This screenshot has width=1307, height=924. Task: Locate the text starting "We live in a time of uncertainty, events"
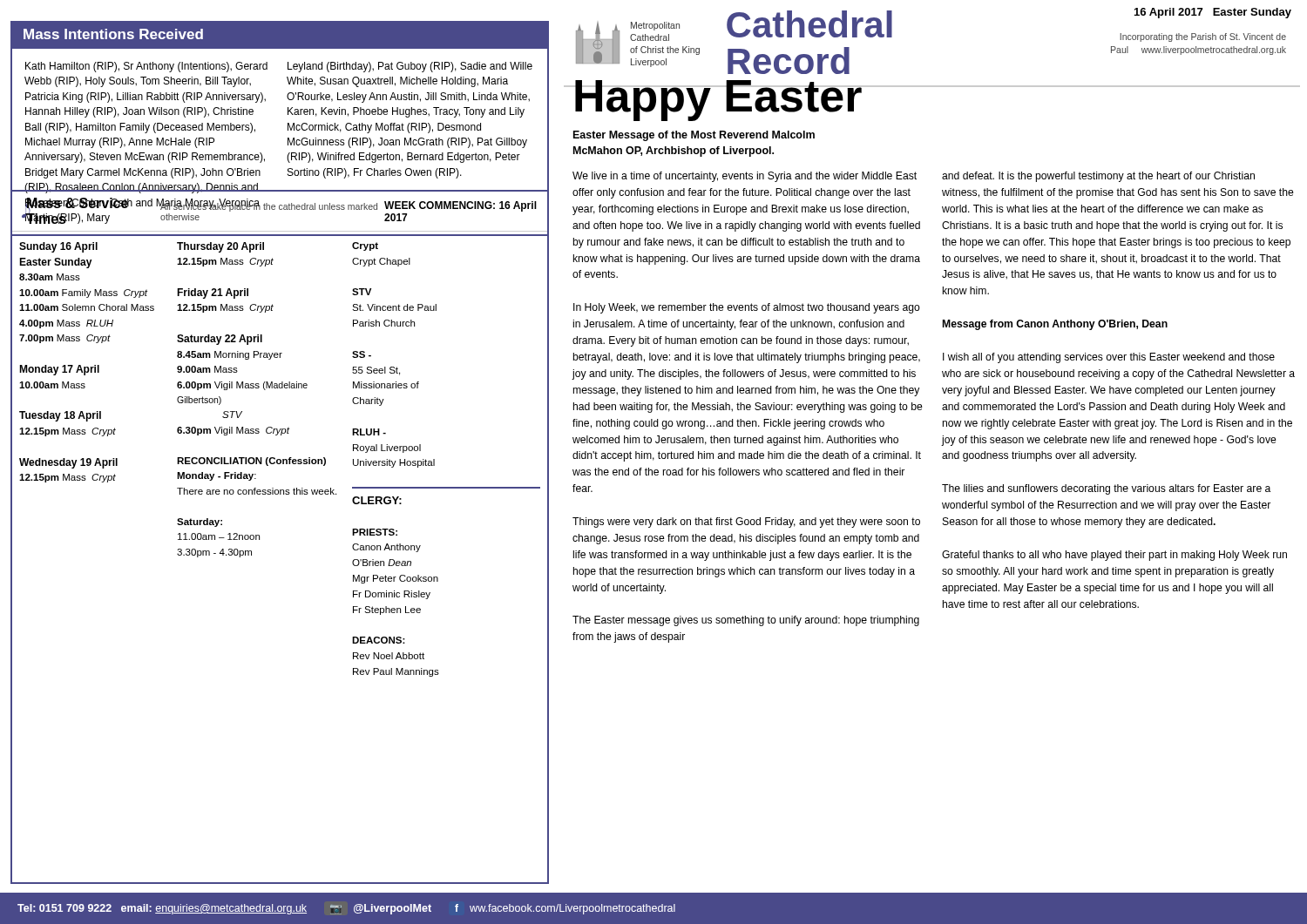(747, 406)
